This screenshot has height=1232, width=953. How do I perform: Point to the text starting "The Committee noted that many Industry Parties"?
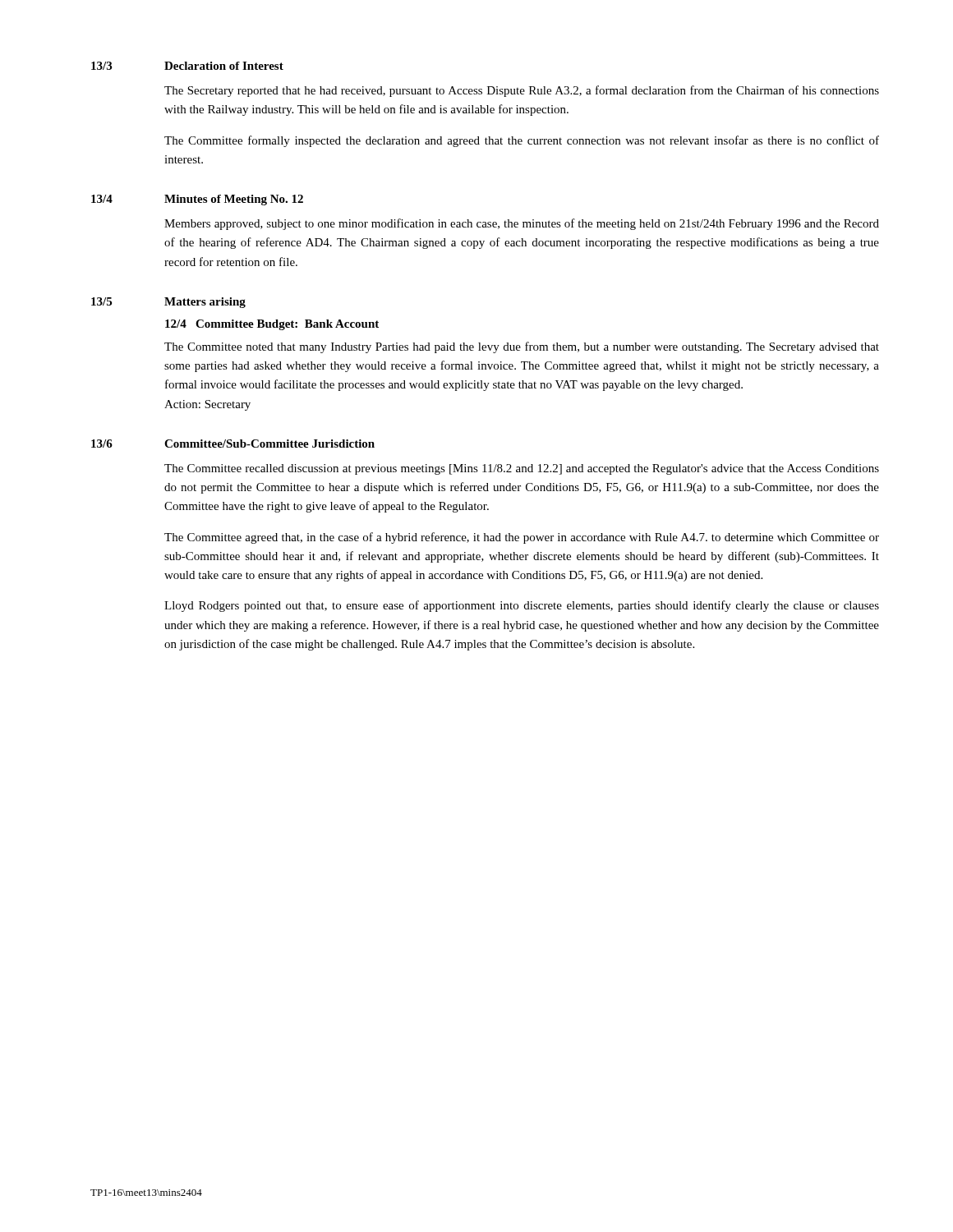[x=522, y=375]
